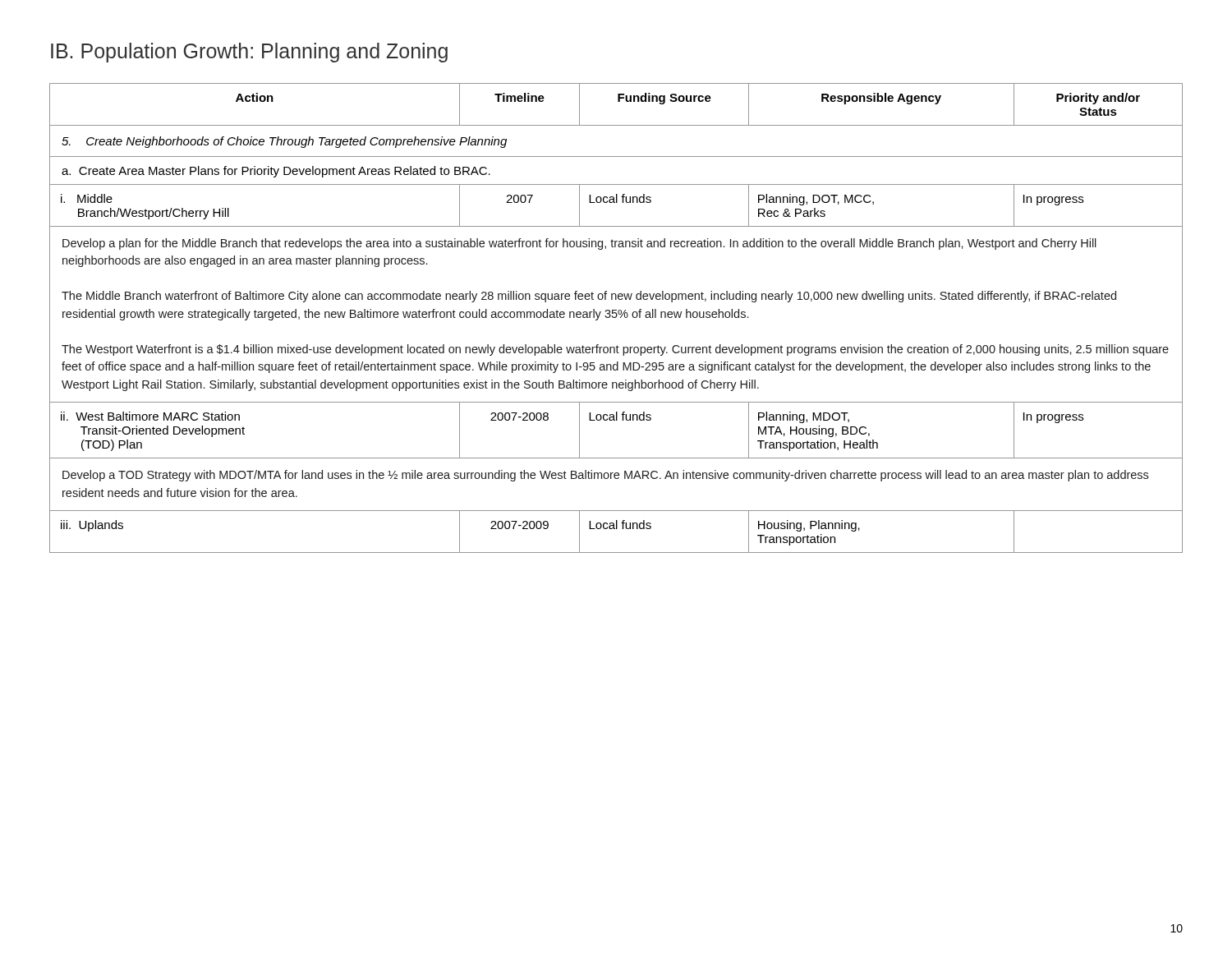Find a table
The height and width of the screenshot is (953, 1232).
[616, 318]
